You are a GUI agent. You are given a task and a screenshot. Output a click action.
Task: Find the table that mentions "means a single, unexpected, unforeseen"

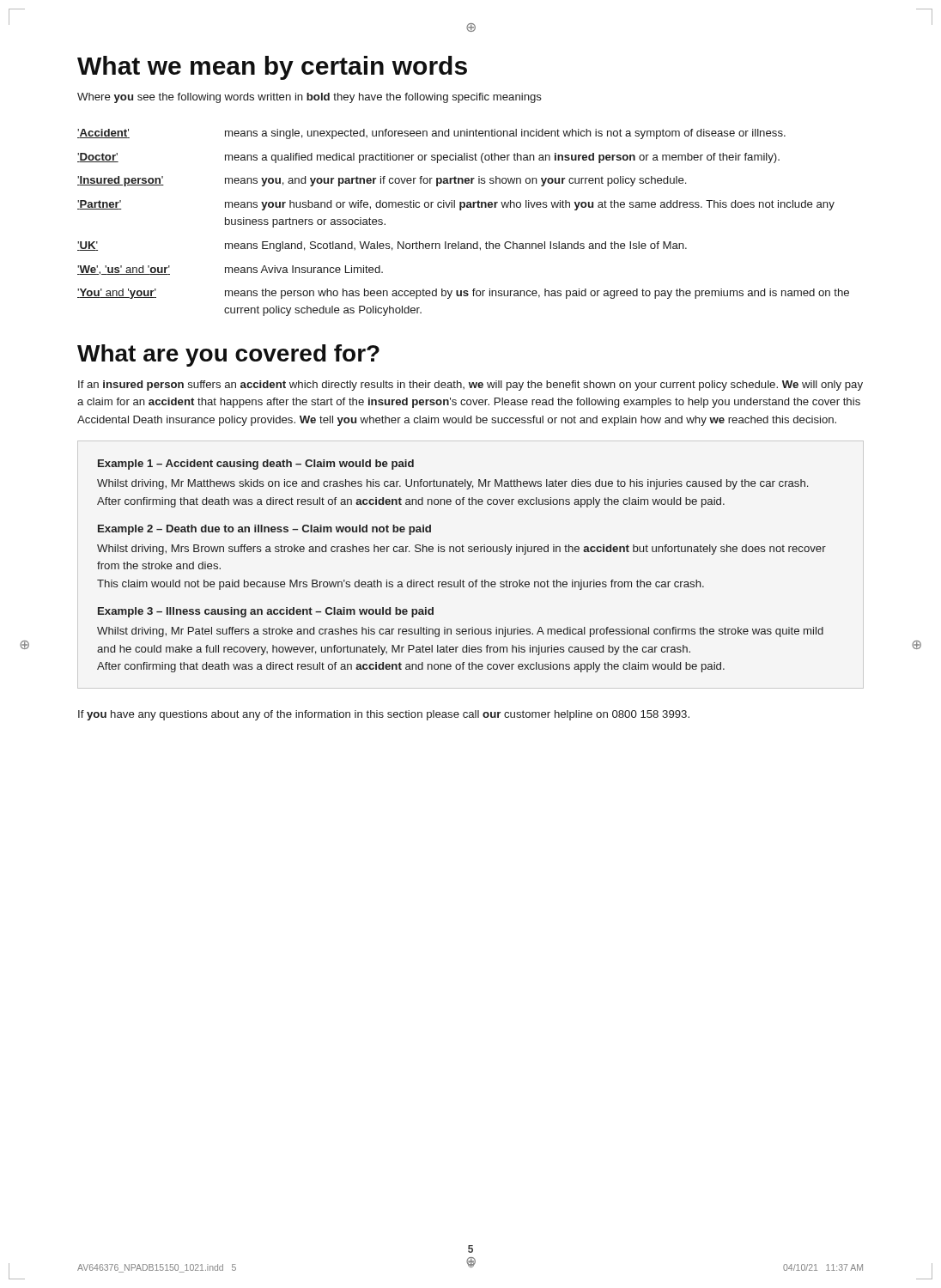(x=470, y=221)
